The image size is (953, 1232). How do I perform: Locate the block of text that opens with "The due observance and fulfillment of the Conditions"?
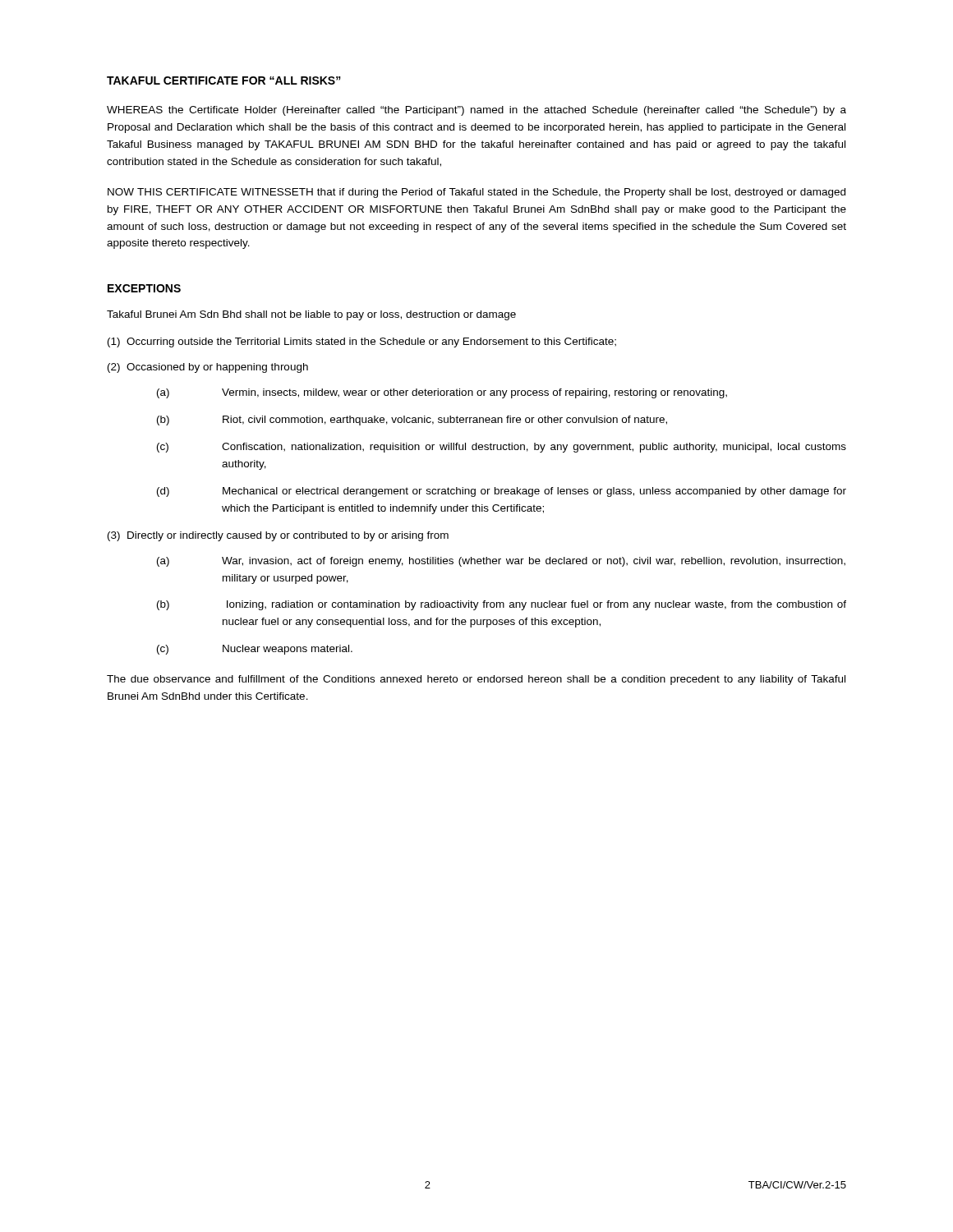click(476, 688)
